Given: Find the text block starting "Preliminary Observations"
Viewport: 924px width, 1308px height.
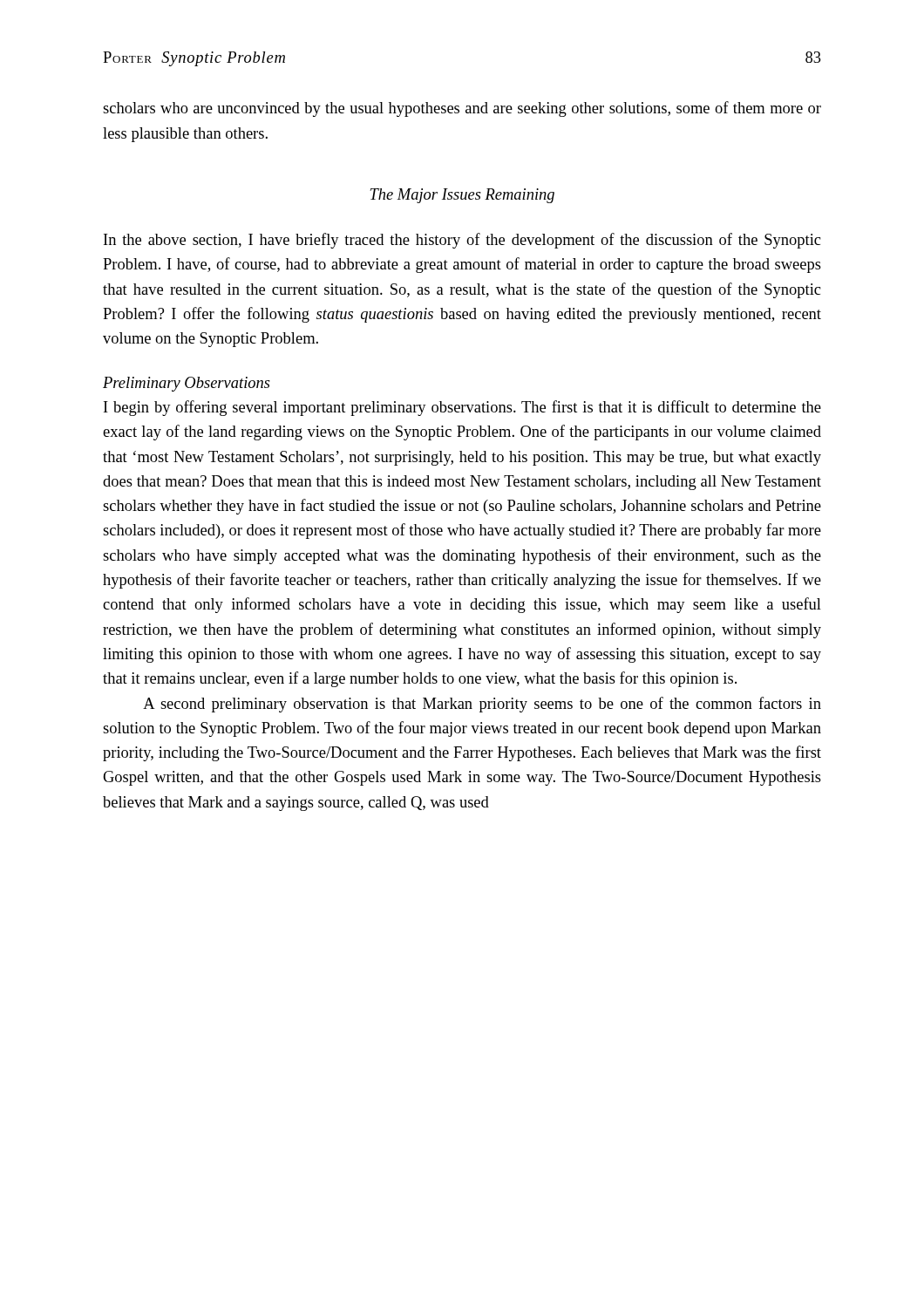Looking at the screenshot, I should (x=187, y=383).
